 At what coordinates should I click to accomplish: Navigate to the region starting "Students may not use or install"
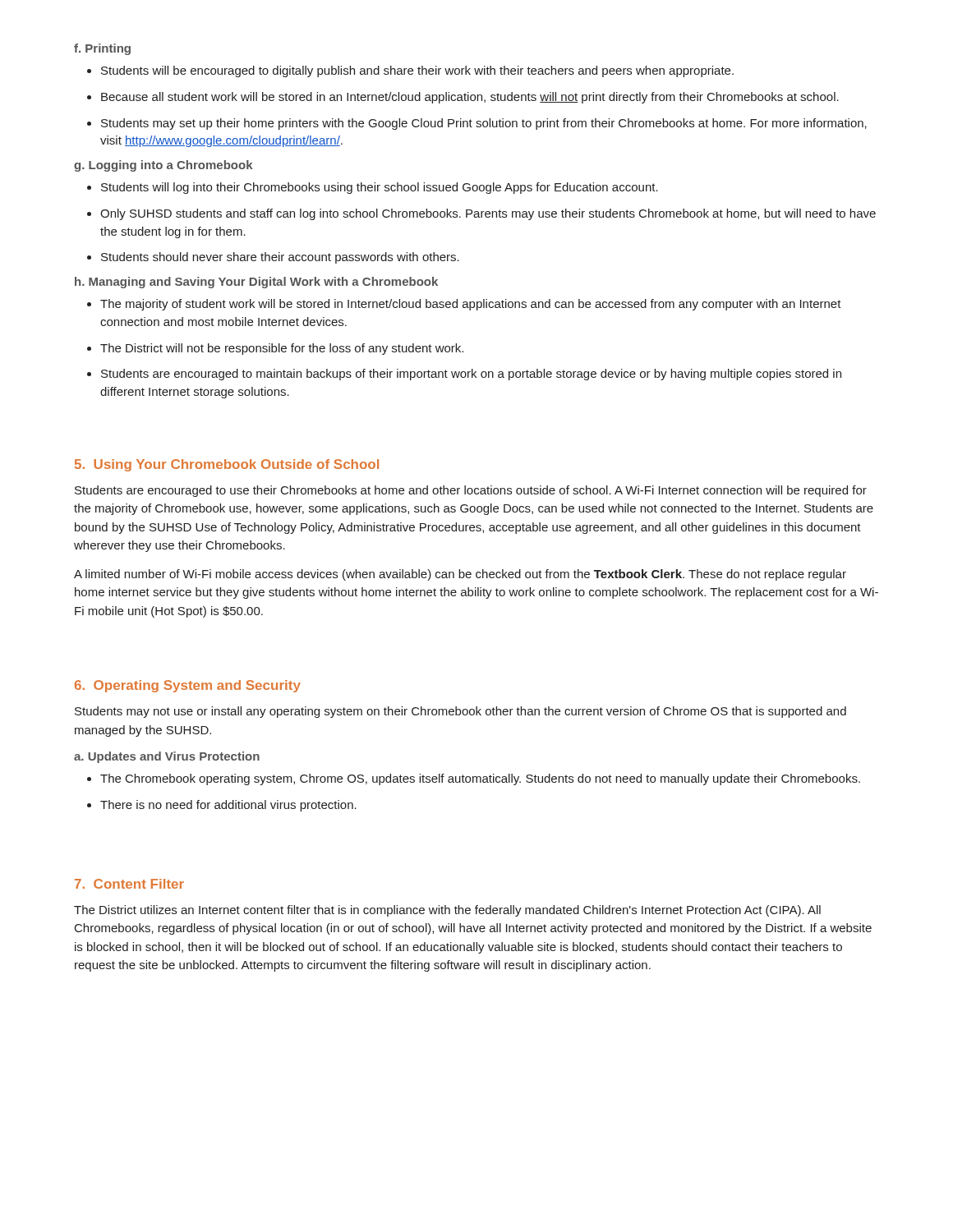click(x=476, y=721)
